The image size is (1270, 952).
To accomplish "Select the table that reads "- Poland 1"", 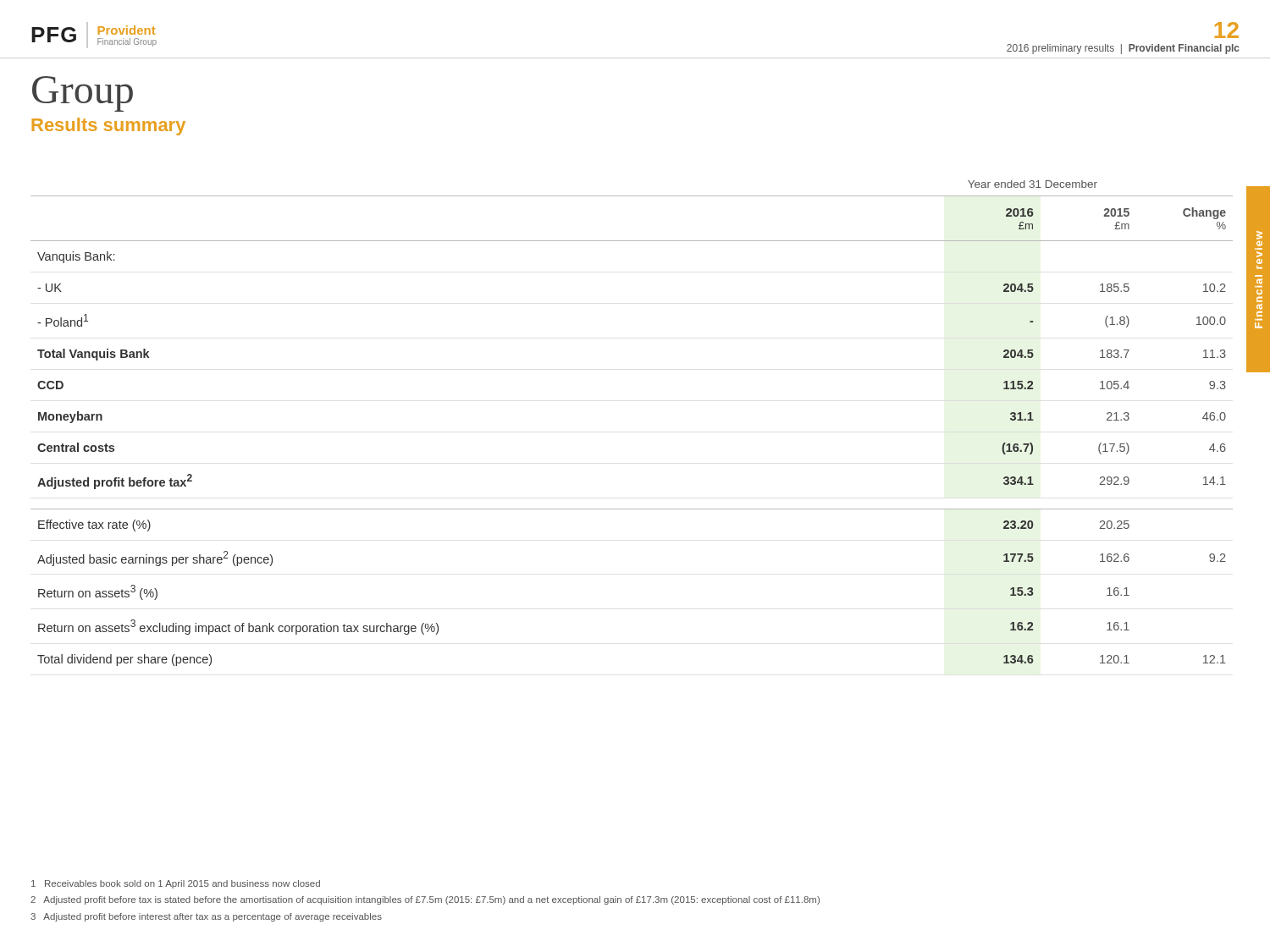I will tap(632, 427).
